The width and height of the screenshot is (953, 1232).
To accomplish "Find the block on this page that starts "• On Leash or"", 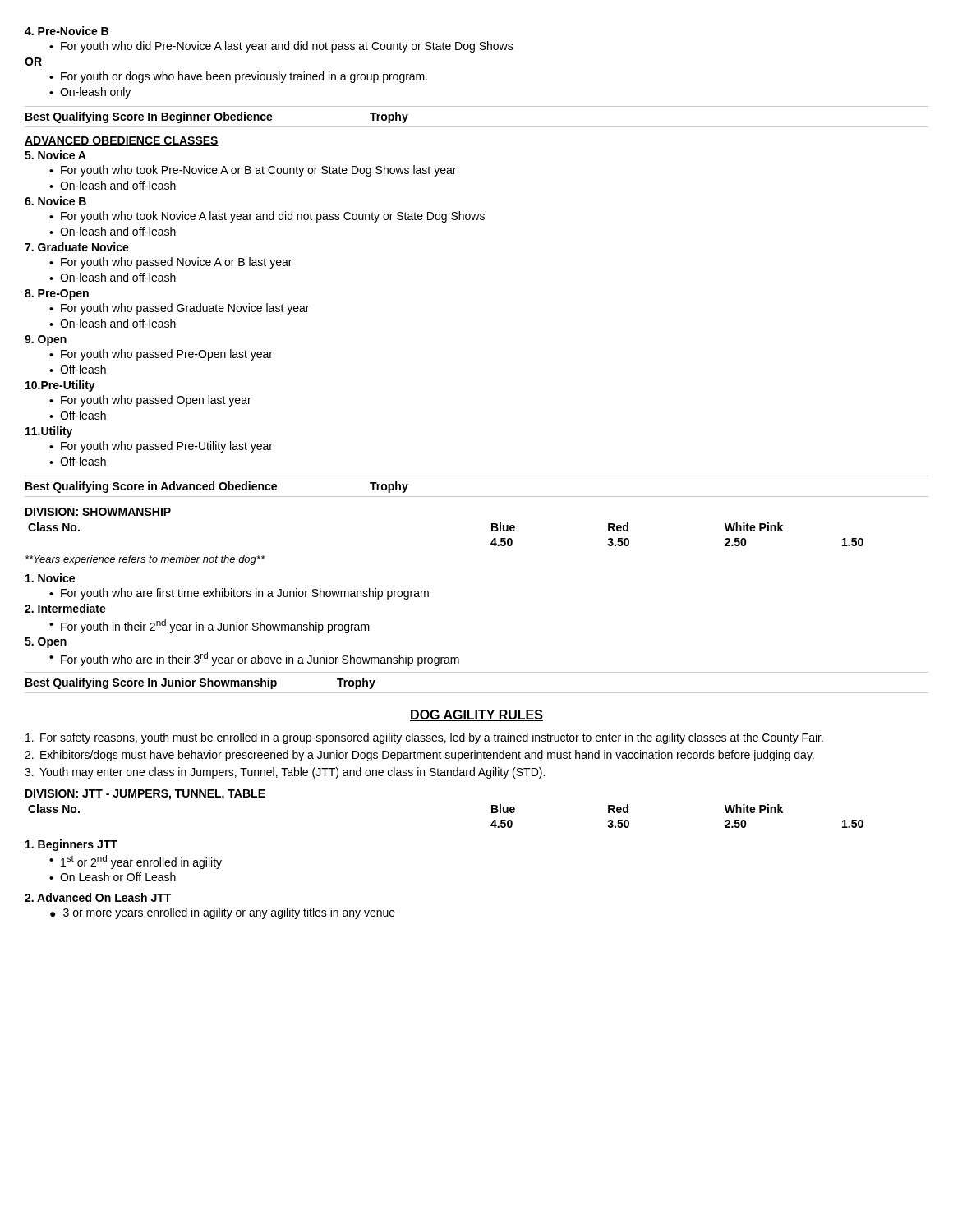I will tap(113, 878).
